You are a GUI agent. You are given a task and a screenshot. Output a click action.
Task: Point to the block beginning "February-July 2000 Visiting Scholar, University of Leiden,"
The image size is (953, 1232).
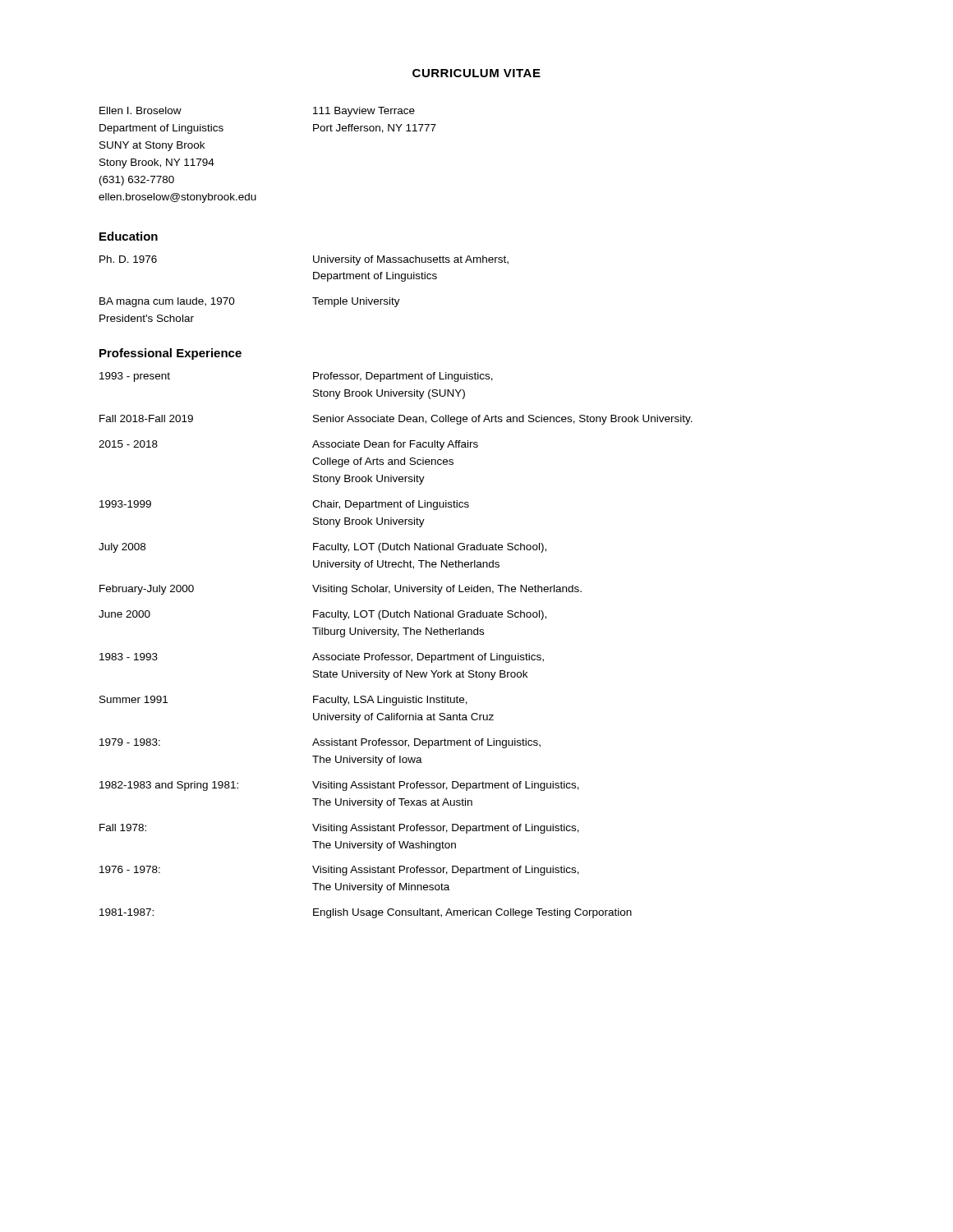476,590
